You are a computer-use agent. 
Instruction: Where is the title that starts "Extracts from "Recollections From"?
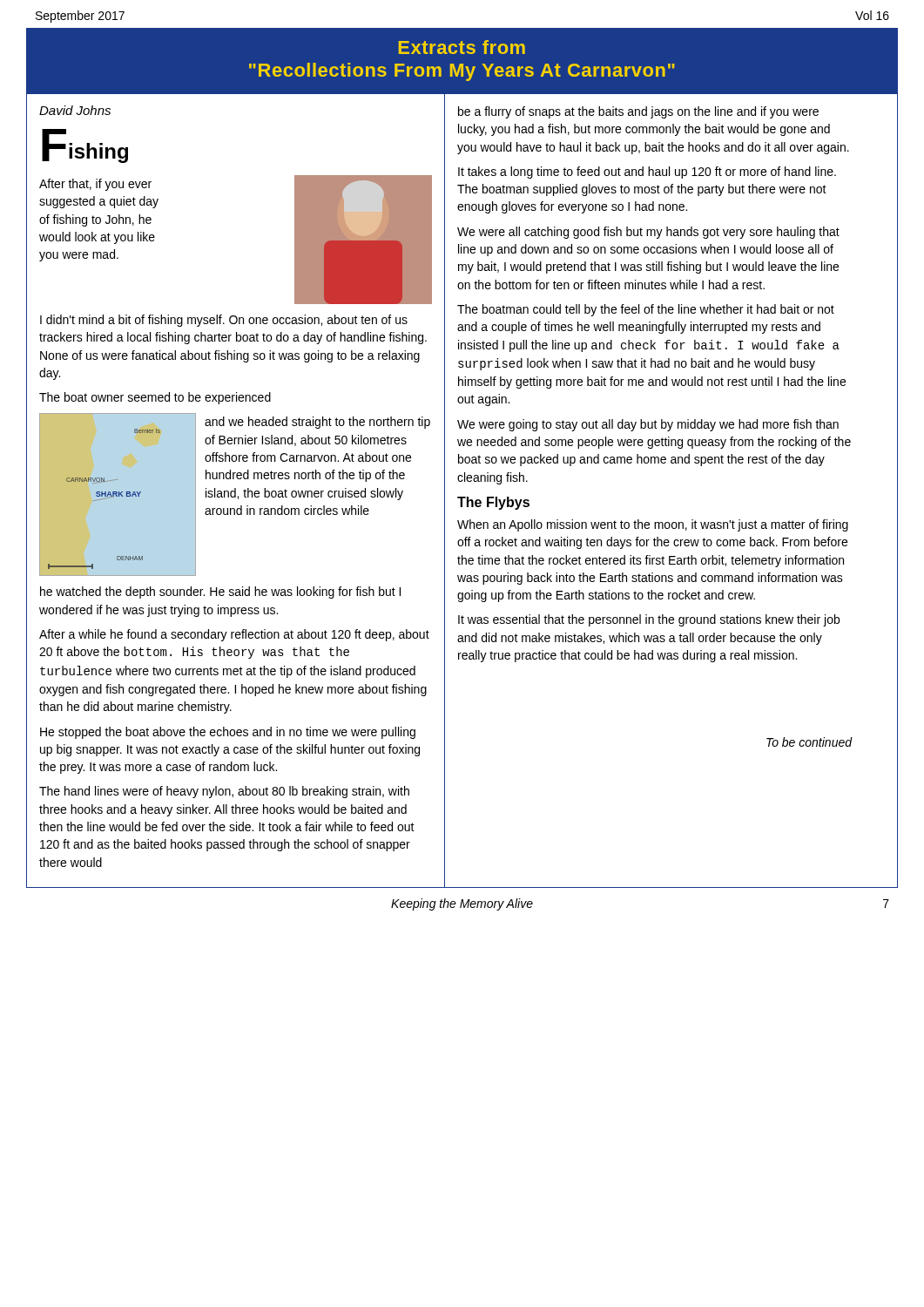click(x=462, y=59)
